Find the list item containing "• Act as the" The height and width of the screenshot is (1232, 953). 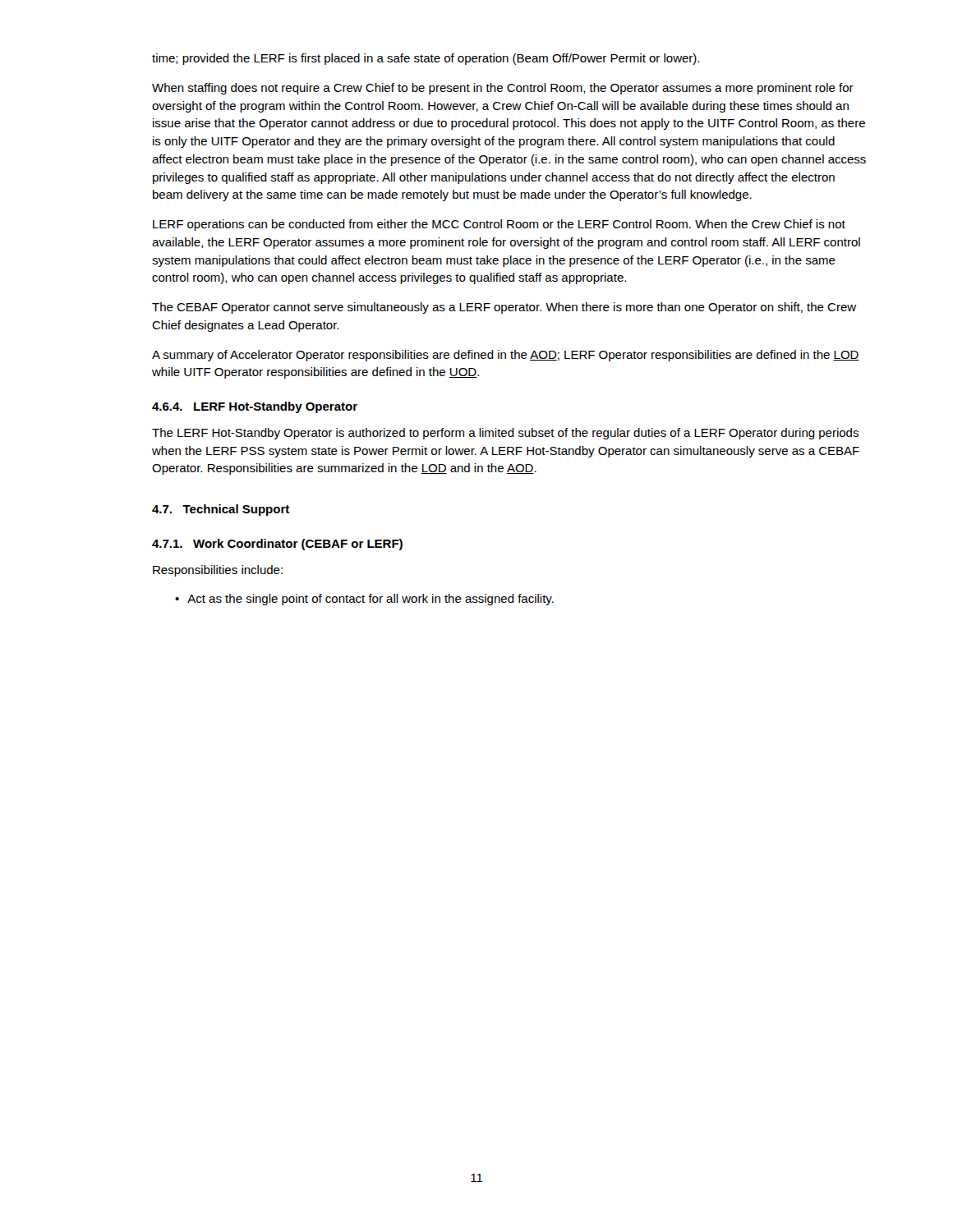pos(365,599)
